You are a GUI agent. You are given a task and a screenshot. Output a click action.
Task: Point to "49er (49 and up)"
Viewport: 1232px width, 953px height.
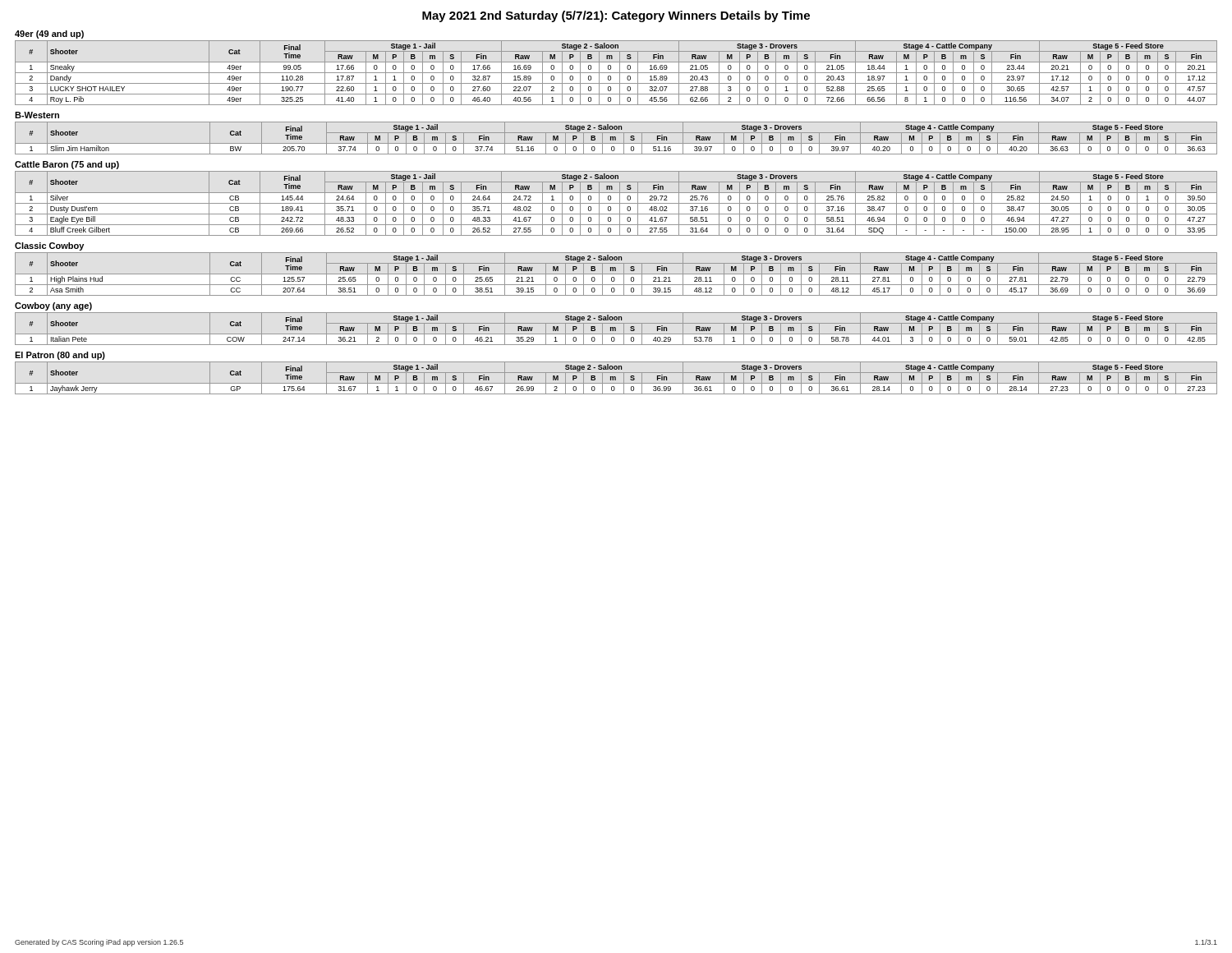[49, 34]
